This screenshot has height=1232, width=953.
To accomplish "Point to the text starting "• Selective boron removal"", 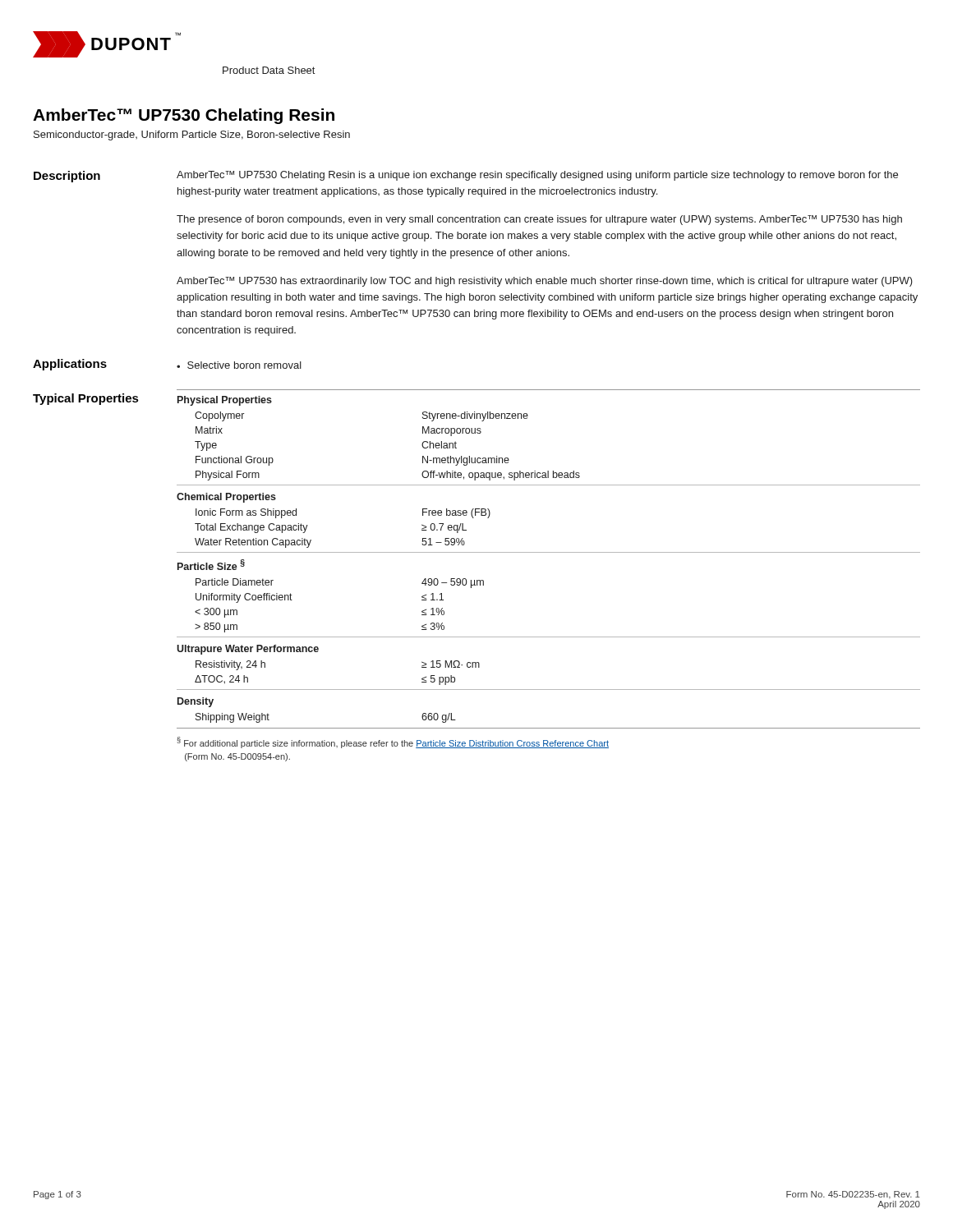I will tap(239, 367).
